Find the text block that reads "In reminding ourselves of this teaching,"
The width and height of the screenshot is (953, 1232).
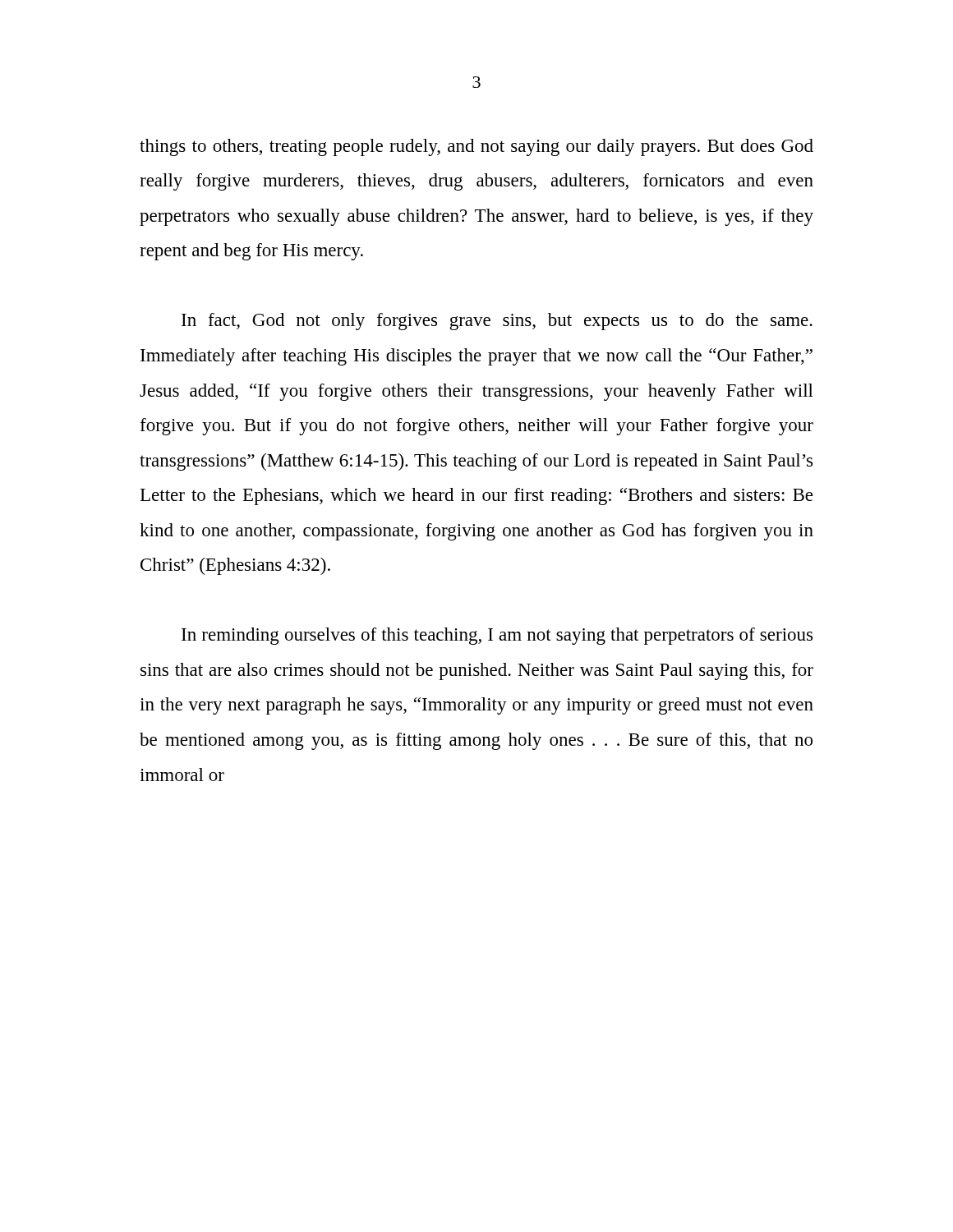[476, 705]
